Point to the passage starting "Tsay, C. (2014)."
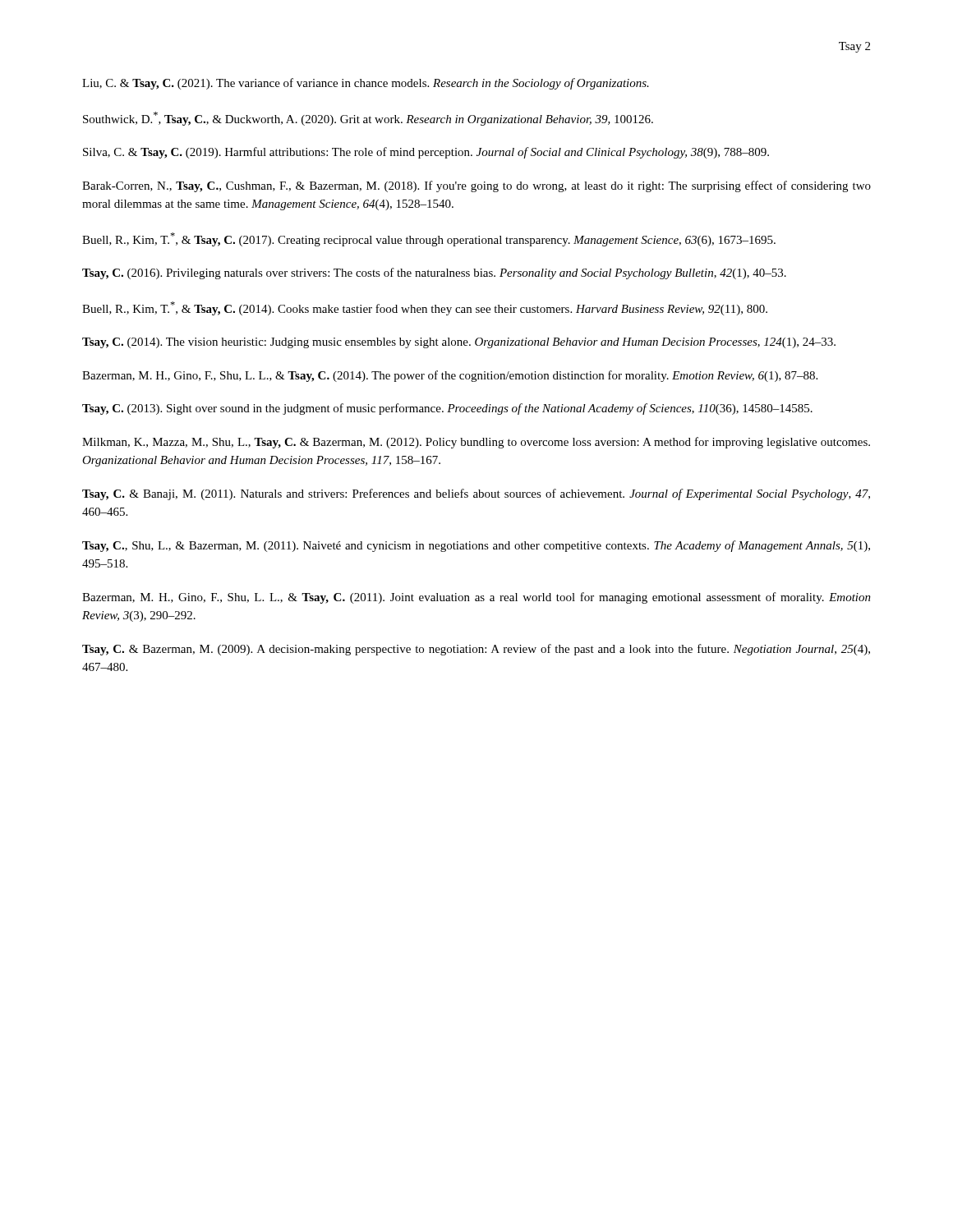 (x=476, y=342)
